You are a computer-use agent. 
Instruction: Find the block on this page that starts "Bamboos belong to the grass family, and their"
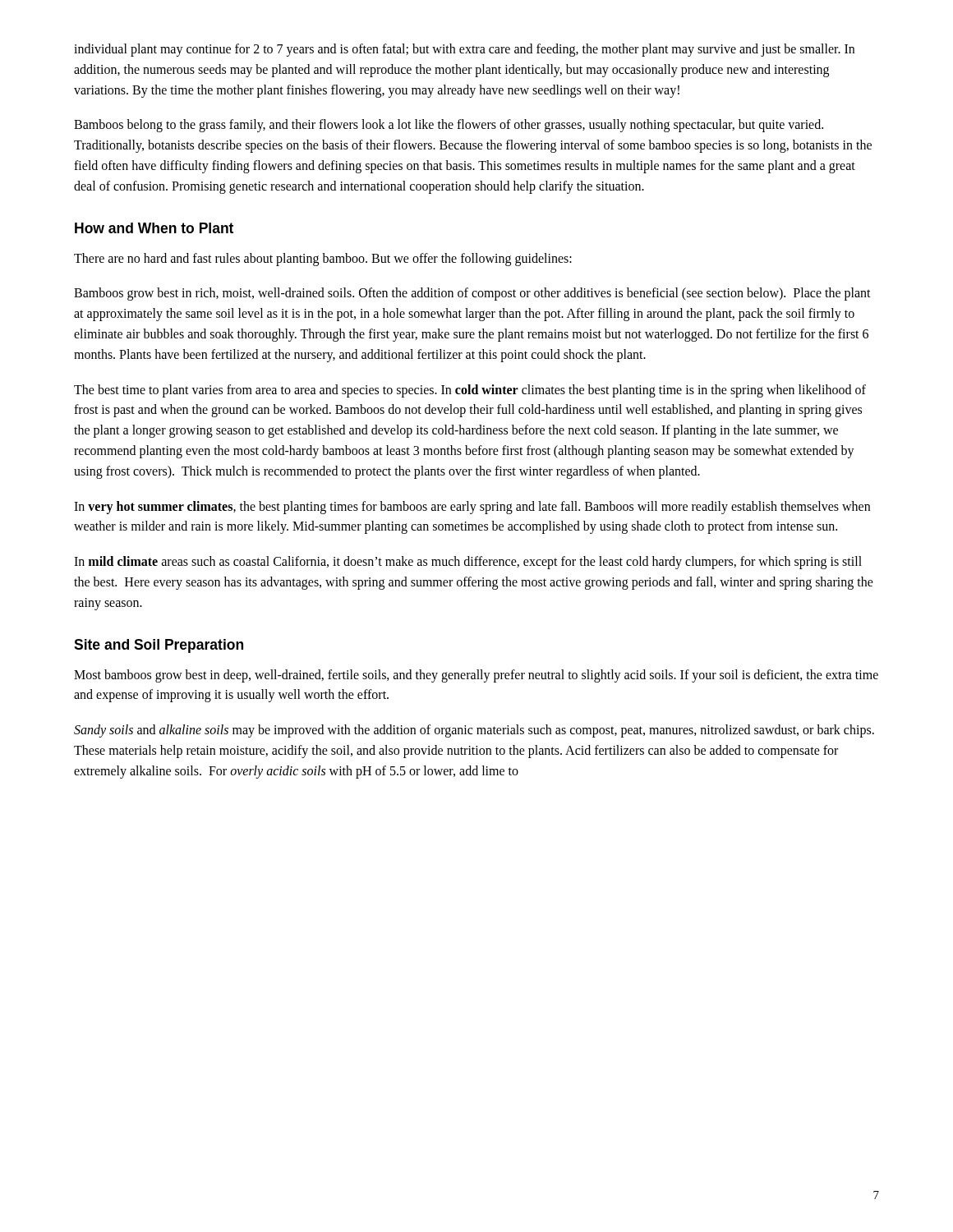pyautogui.click(x=473, y=155)
